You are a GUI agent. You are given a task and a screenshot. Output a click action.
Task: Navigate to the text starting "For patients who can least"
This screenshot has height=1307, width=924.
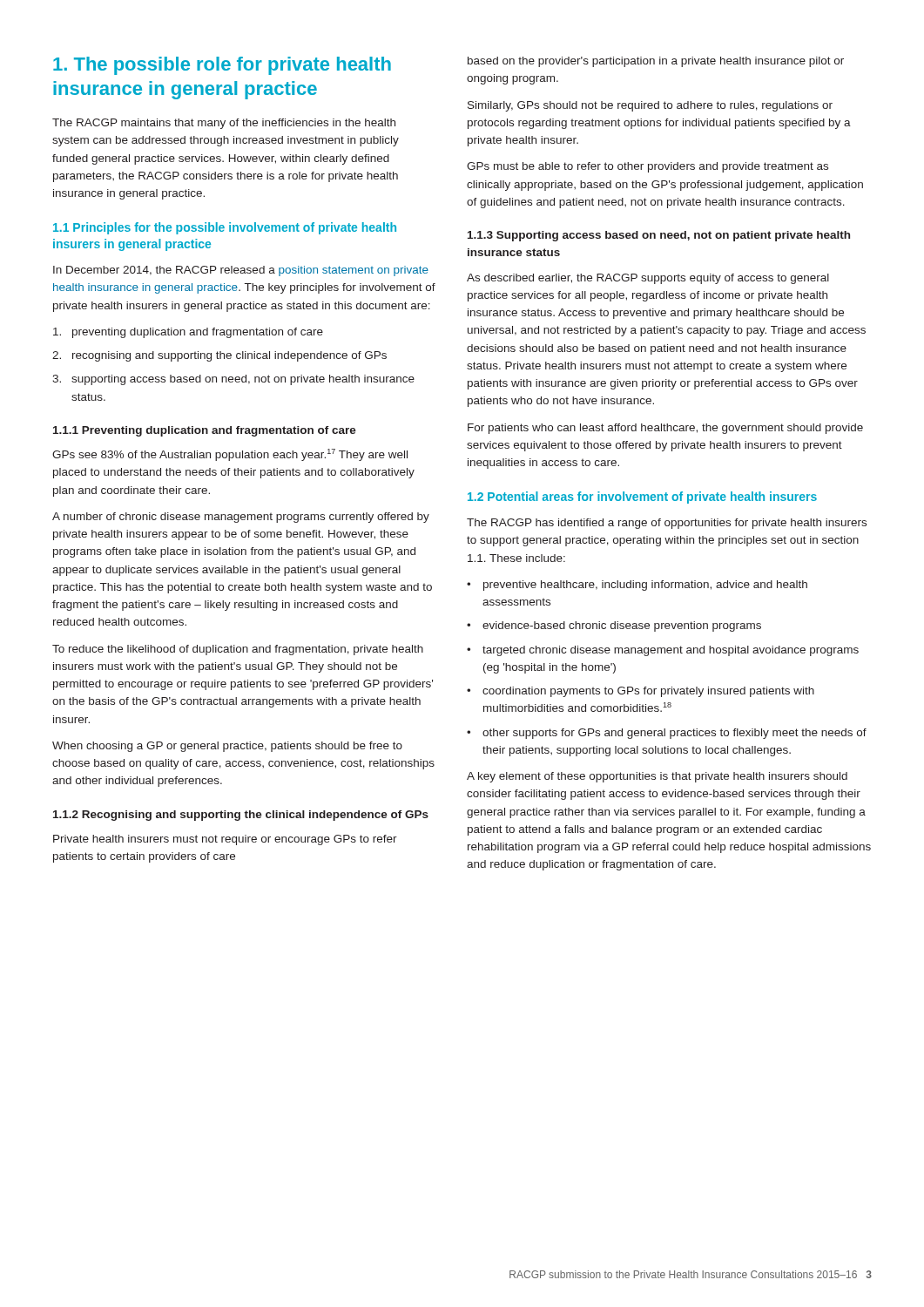669,445
